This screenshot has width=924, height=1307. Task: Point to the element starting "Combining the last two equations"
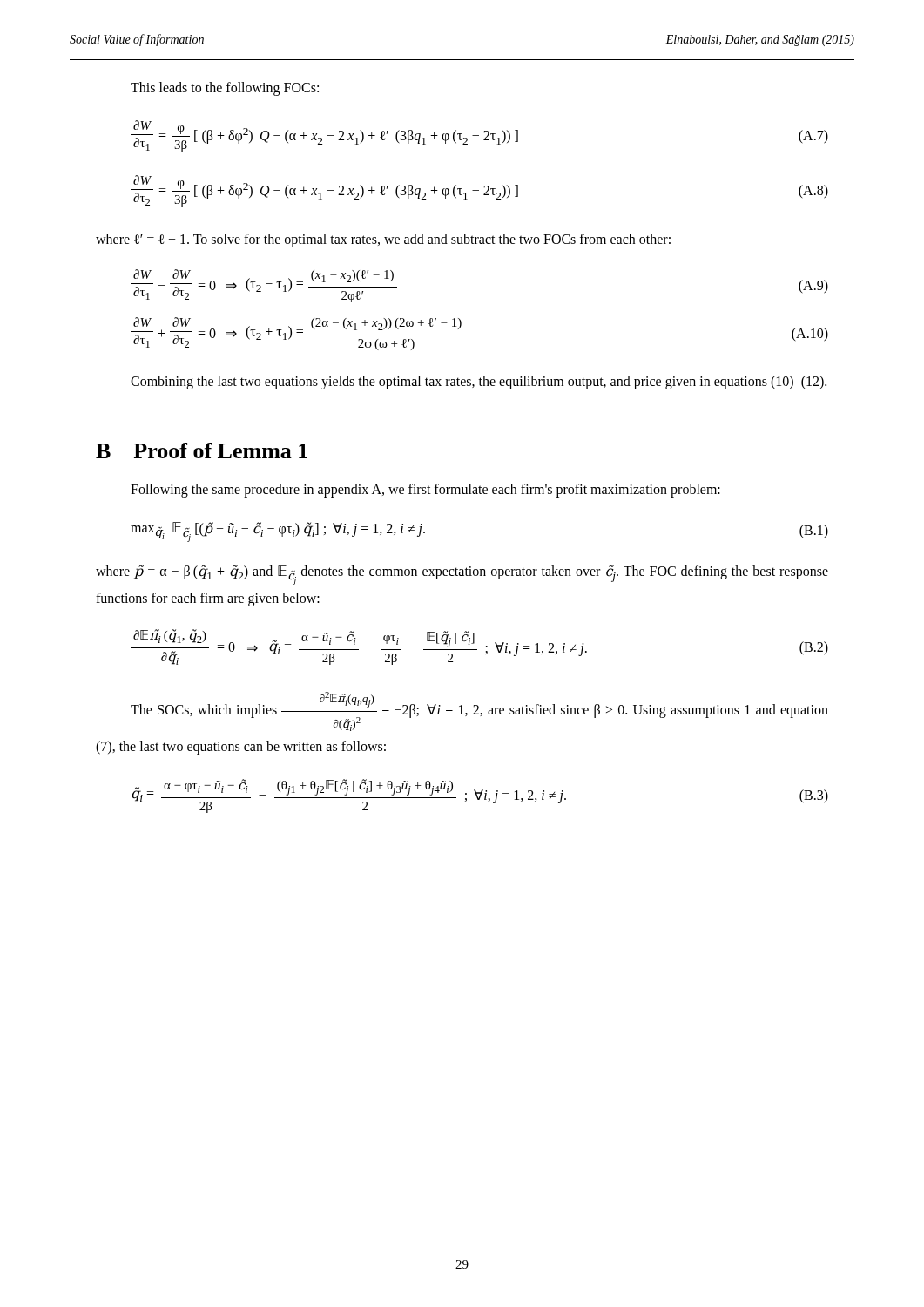pos(479,381)
